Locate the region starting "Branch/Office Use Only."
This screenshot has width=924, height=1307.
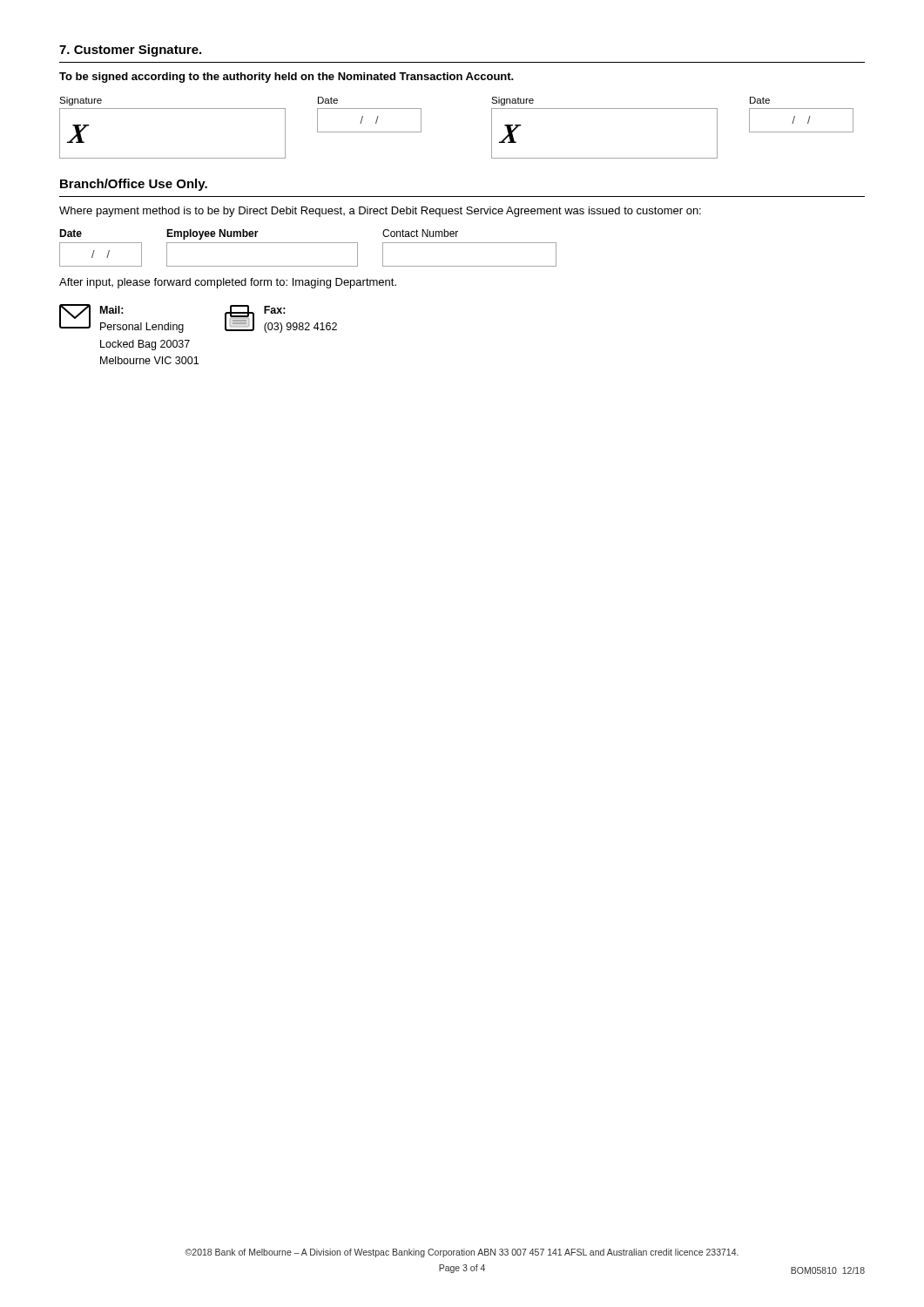coord(134,183)
